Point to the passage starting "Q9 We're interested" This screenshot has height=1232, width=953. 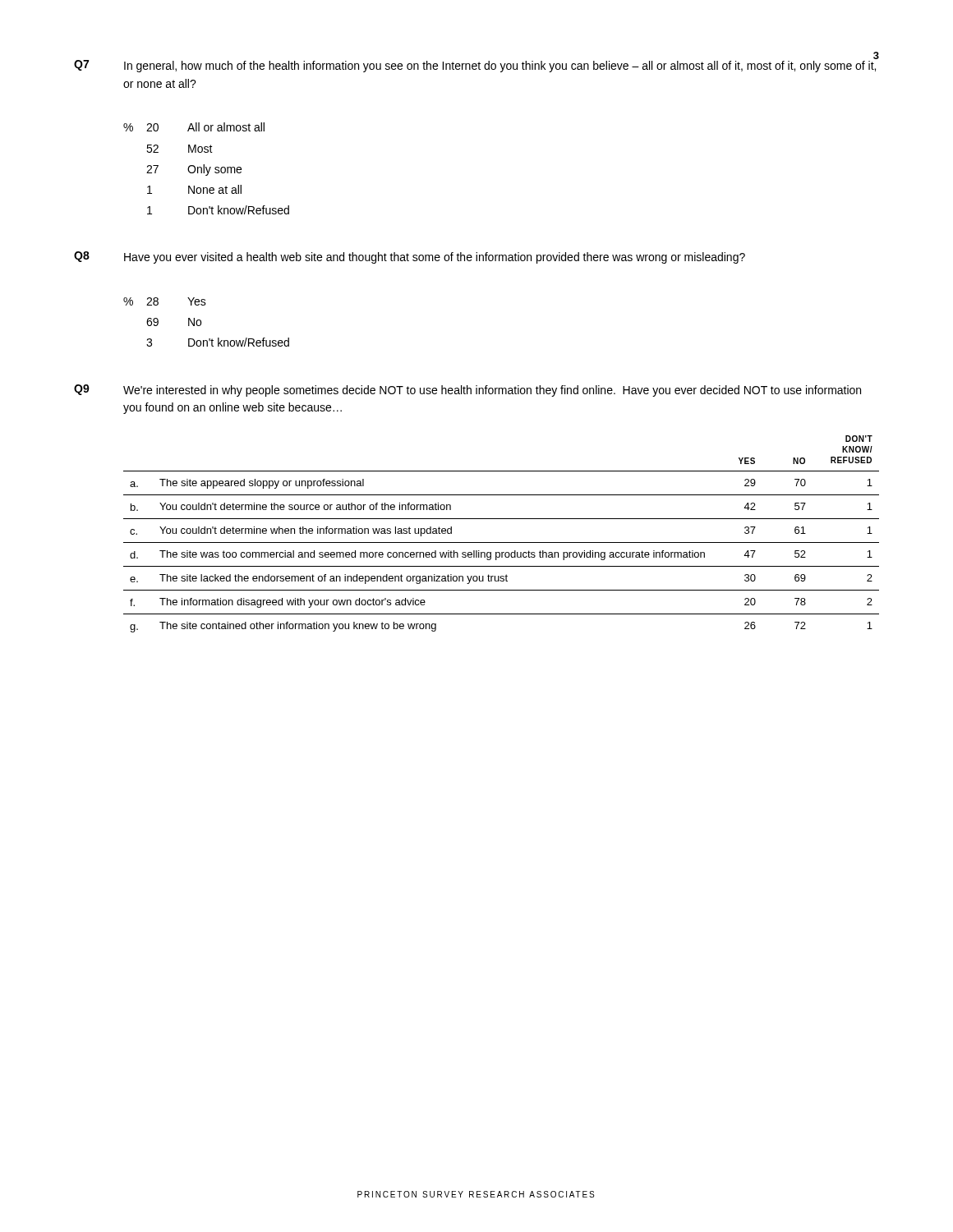click(x=476, y=399)
